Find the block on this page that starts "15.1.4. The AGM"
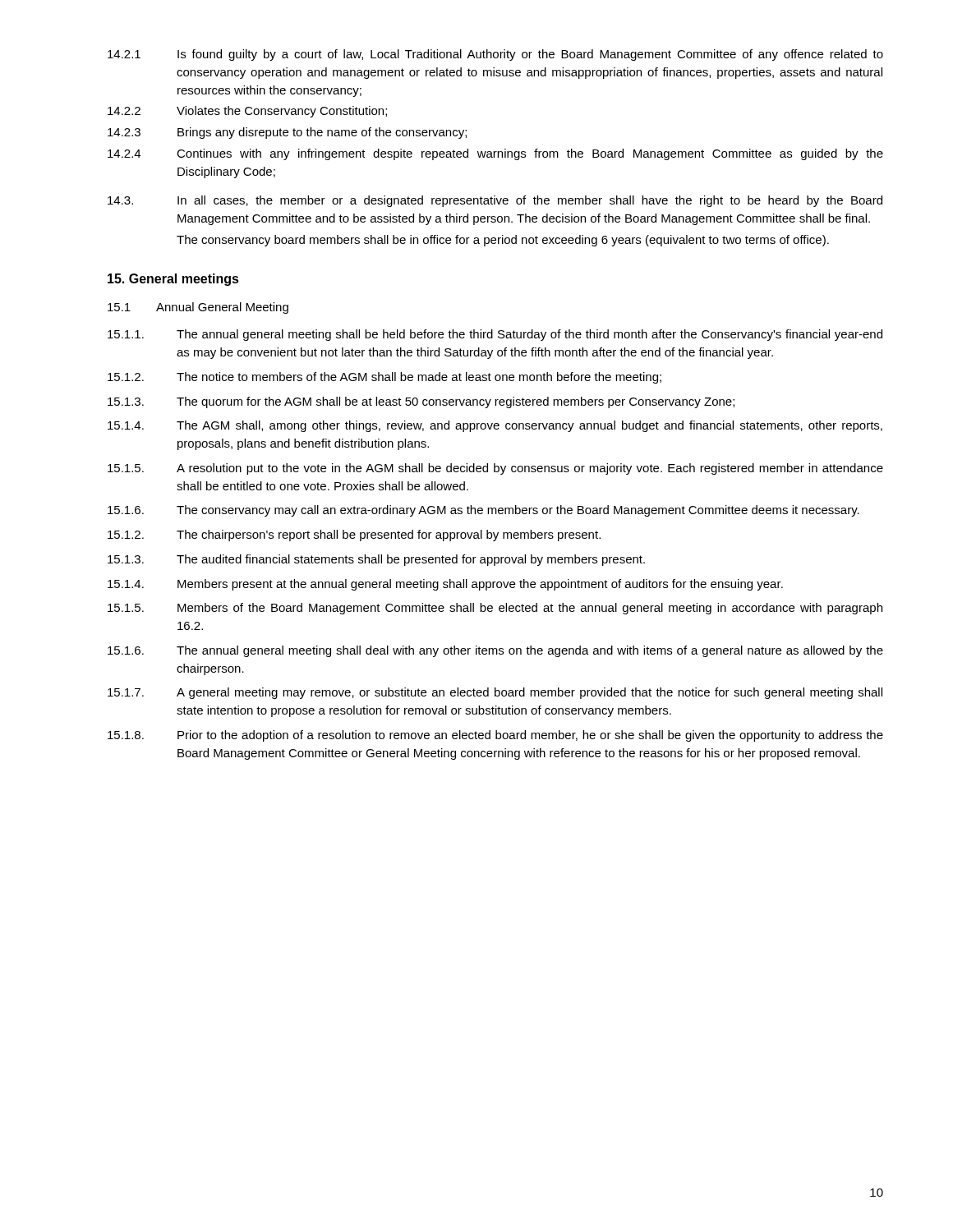953x1232 pixels. [495, 435]
